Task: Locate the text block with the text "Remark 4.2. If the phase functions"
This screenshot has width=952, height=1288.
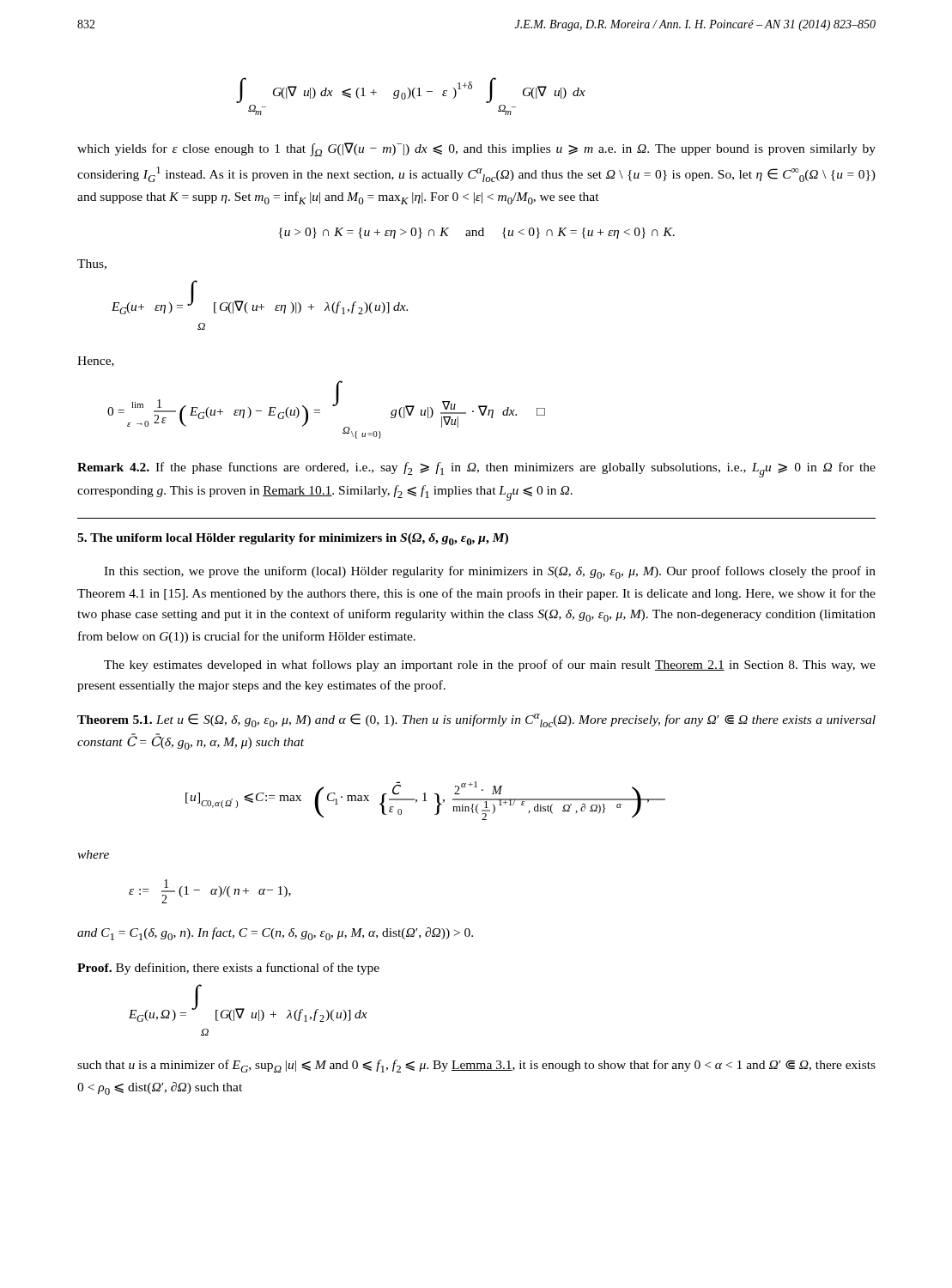Action: [x=476, y=480]
